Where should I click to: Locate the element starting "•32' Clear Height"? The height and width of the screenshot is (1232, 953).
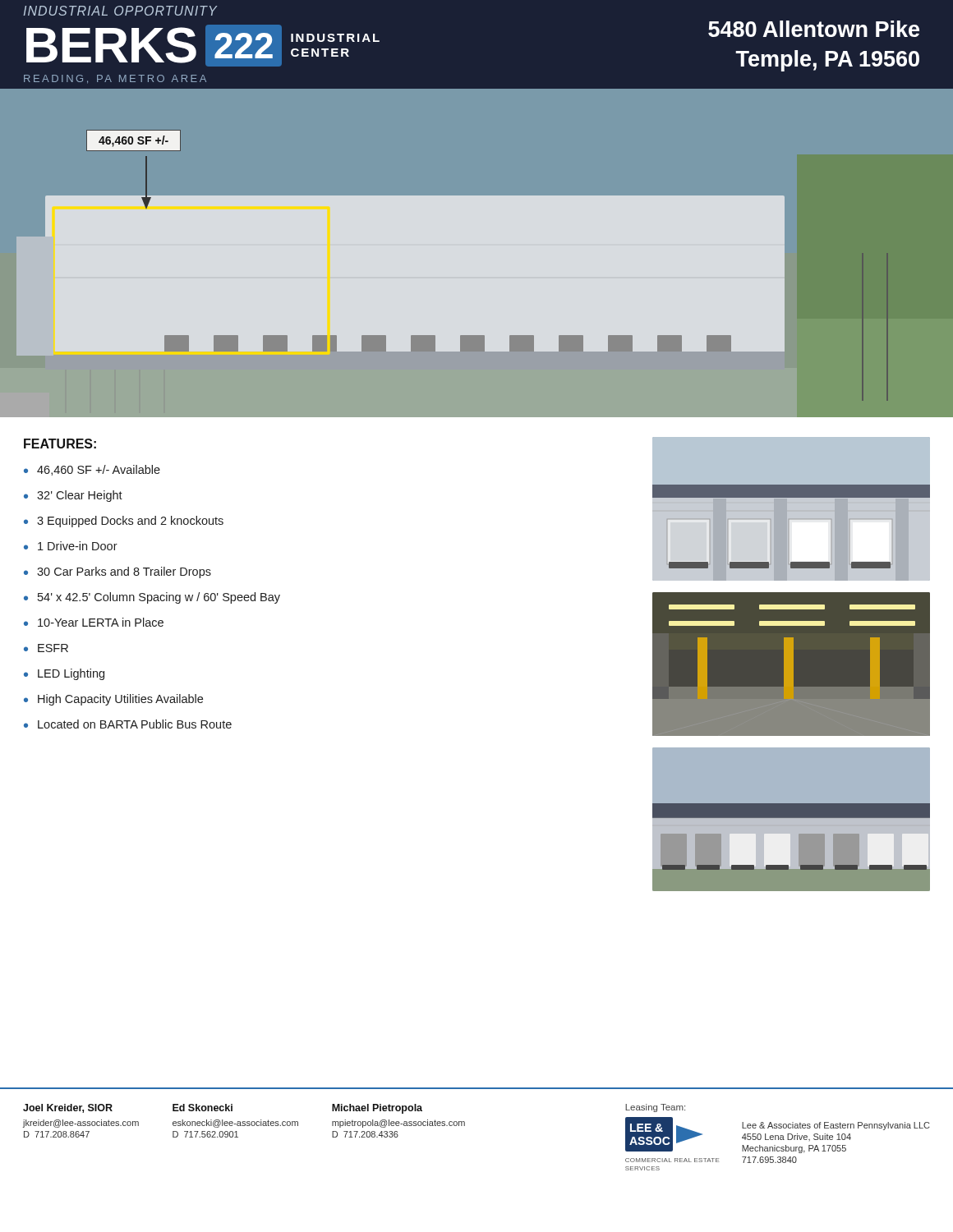point(73,496)
